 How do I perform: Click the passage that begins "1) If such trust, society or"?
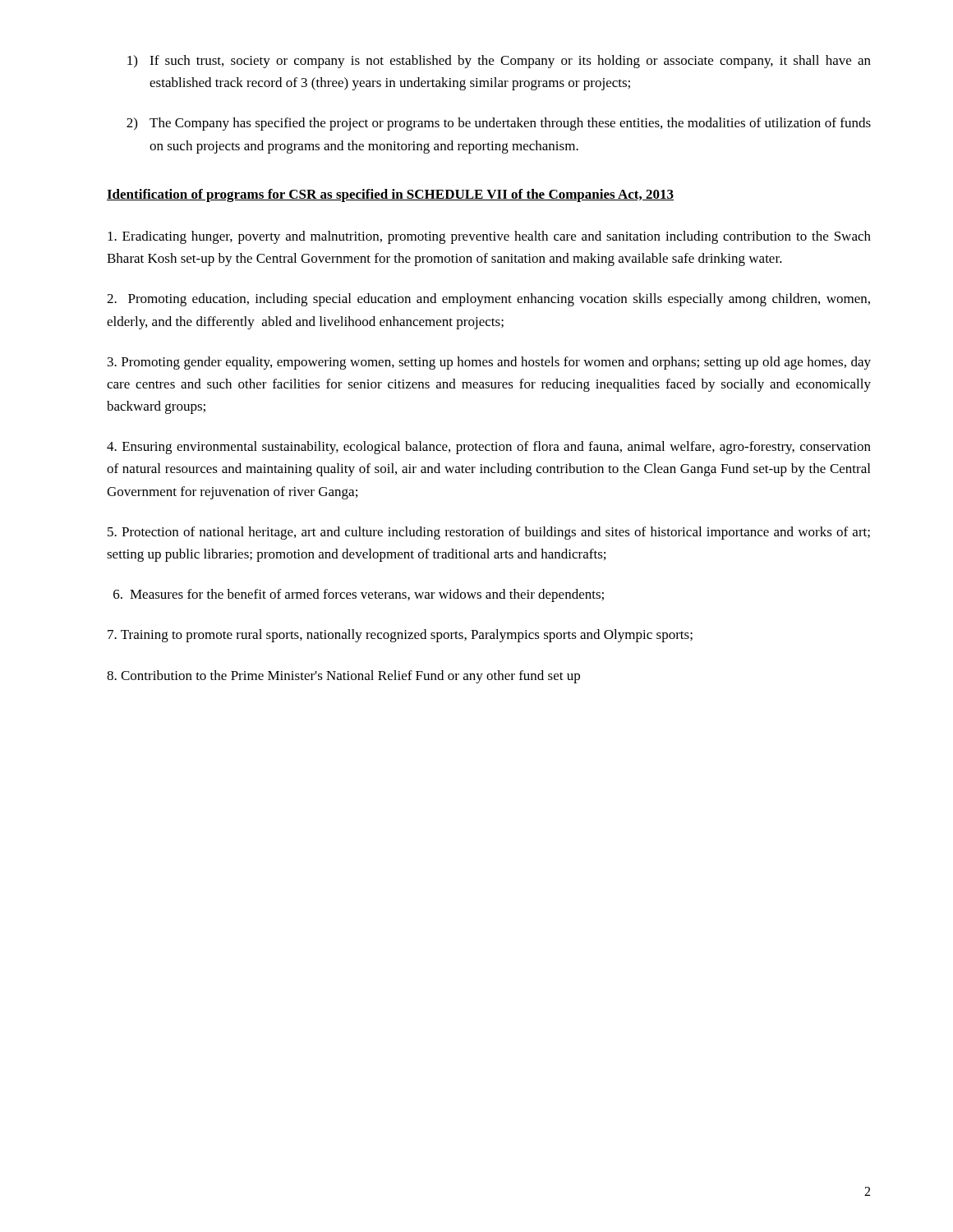[x=489, y=72]
